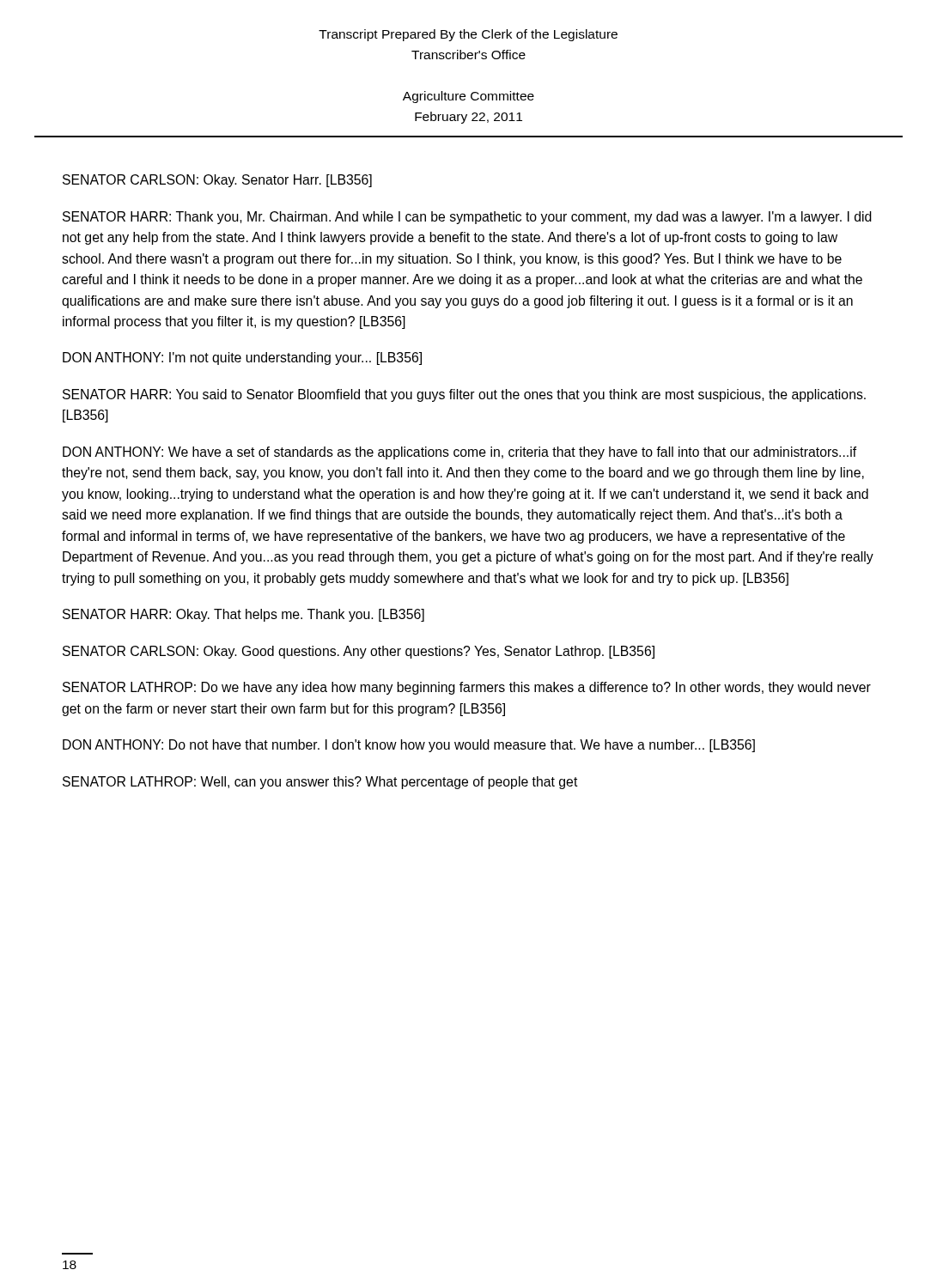
Task: Point to the text starting "SENATOR HARR: You said to Senator Bloomfield that"
Action: (x=464, y=405)
